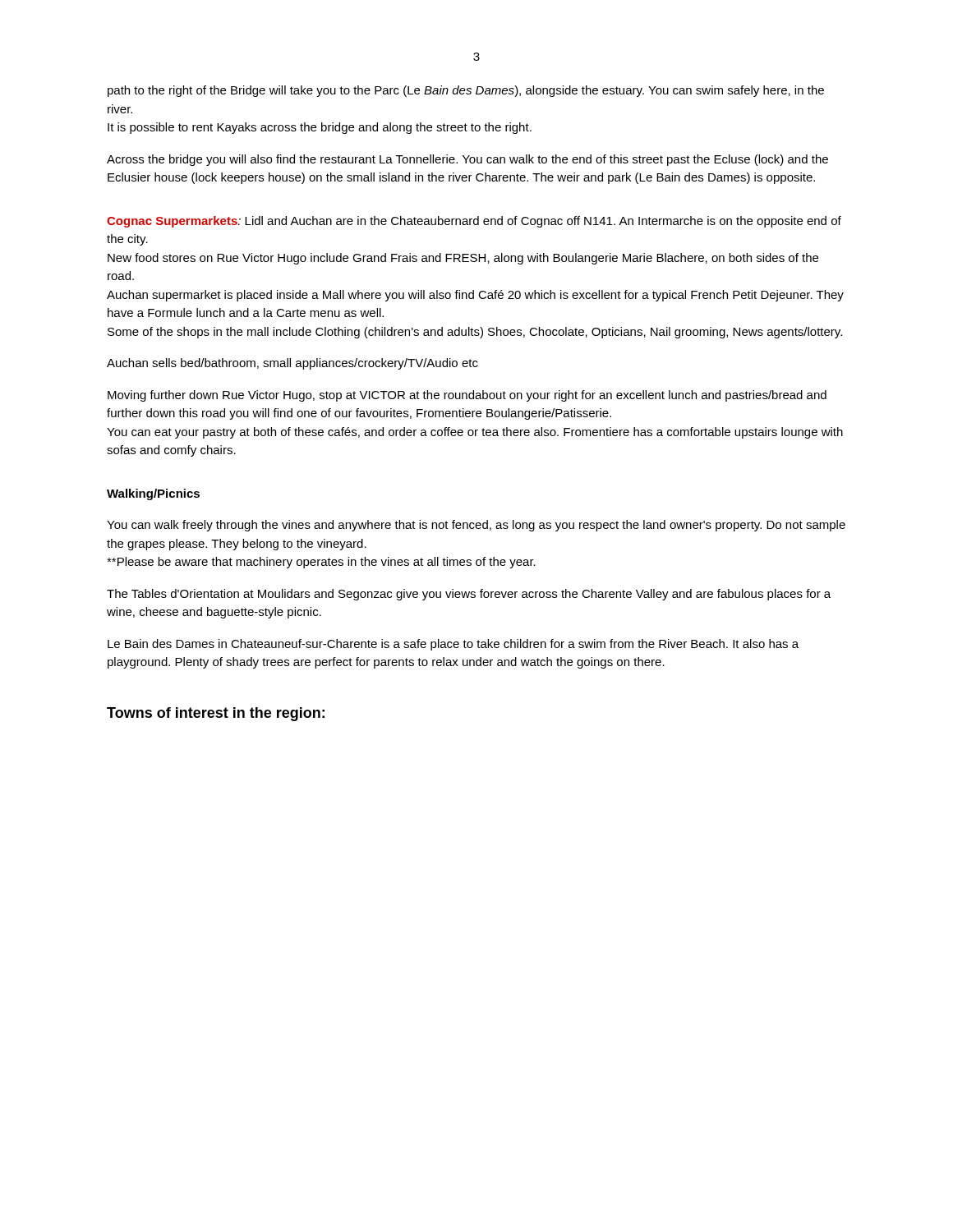This screenshot has width=953, height=1232.
Task: Locate the block of text that opens with "Across the bridge you will also find"
Action: [x=468, y=168]
